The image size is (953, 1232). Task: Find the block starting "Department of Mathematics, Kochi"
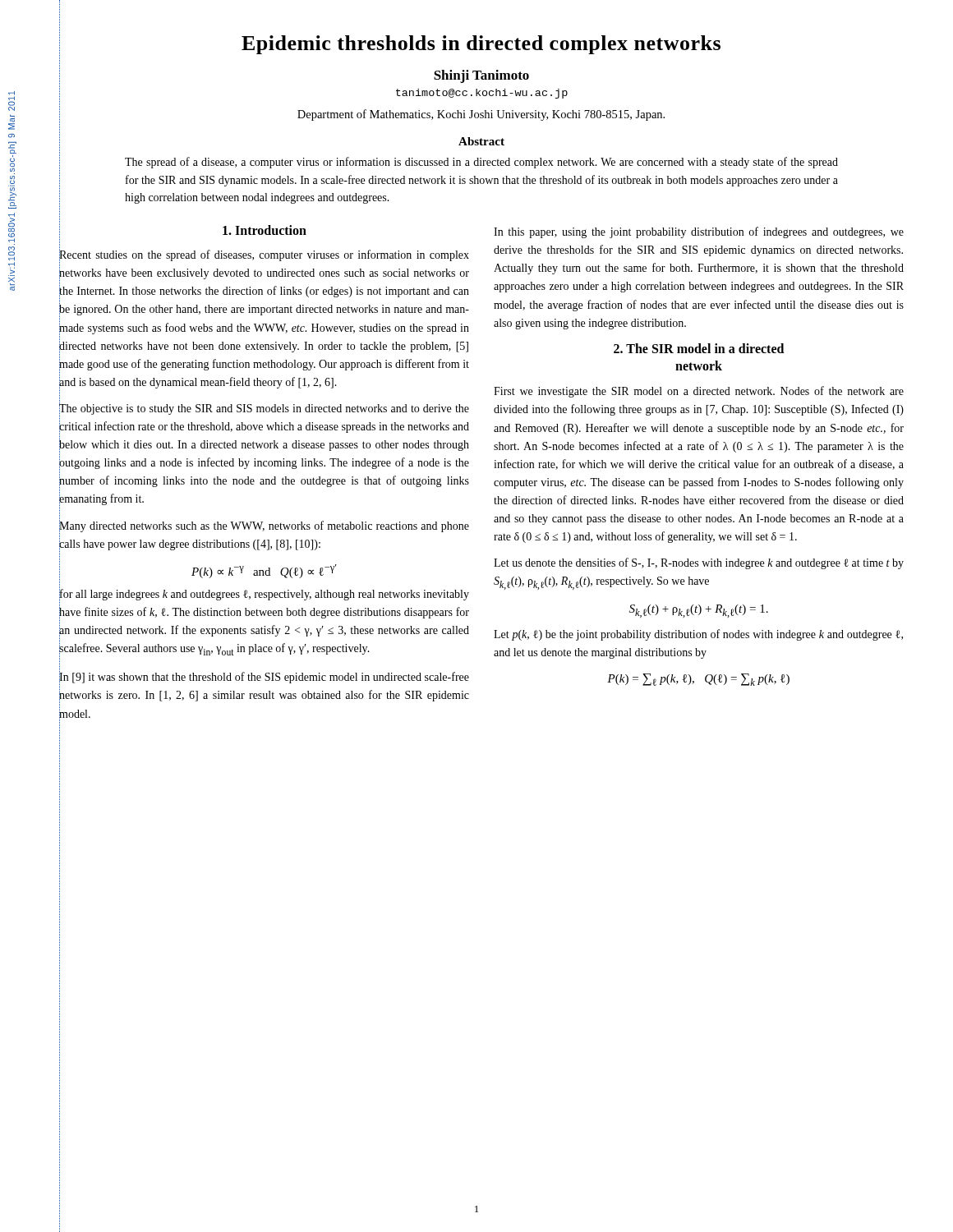pyautogui.click(x=481, y=114)
